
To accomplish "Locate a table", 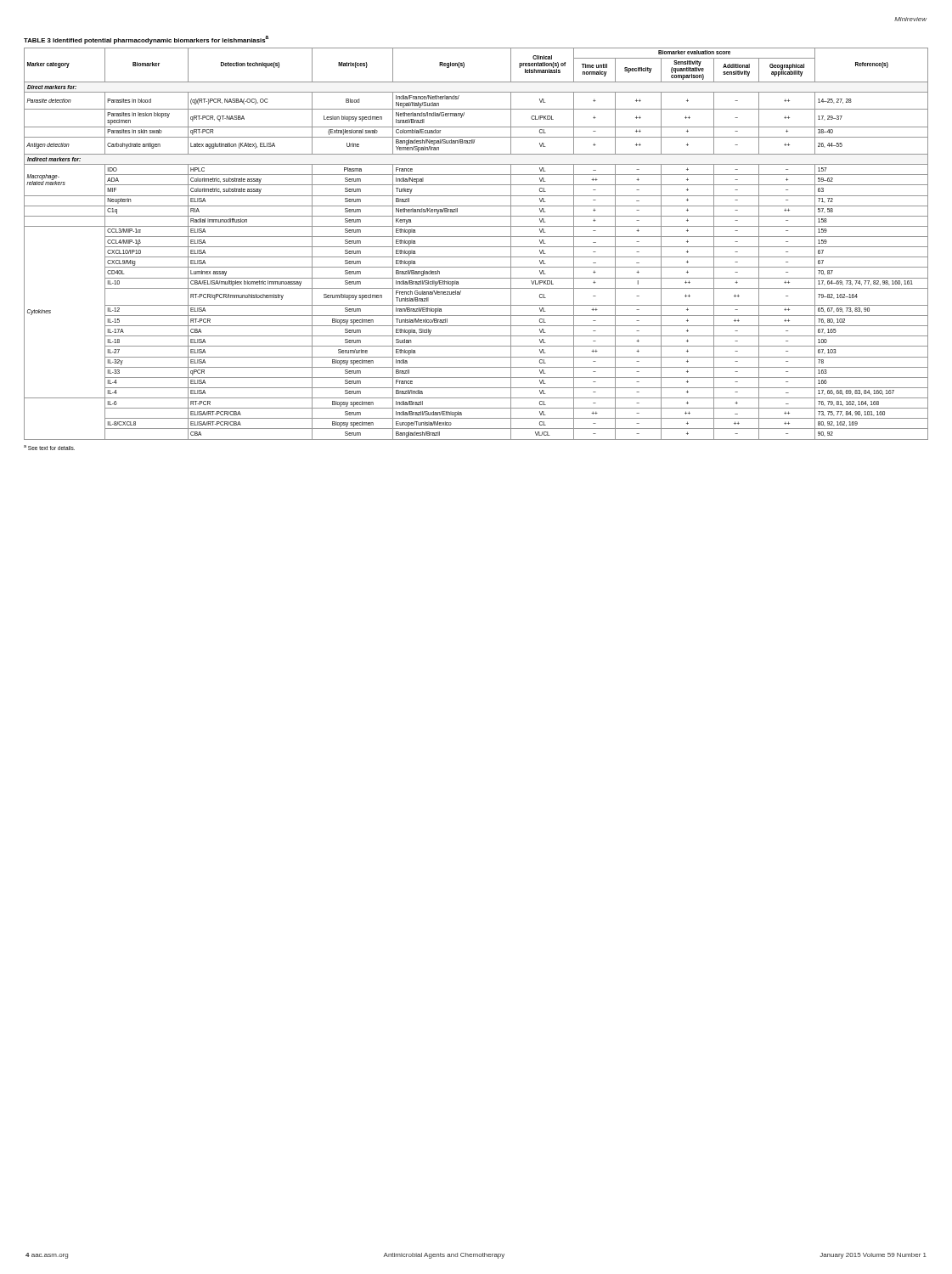I will (476, 243).
